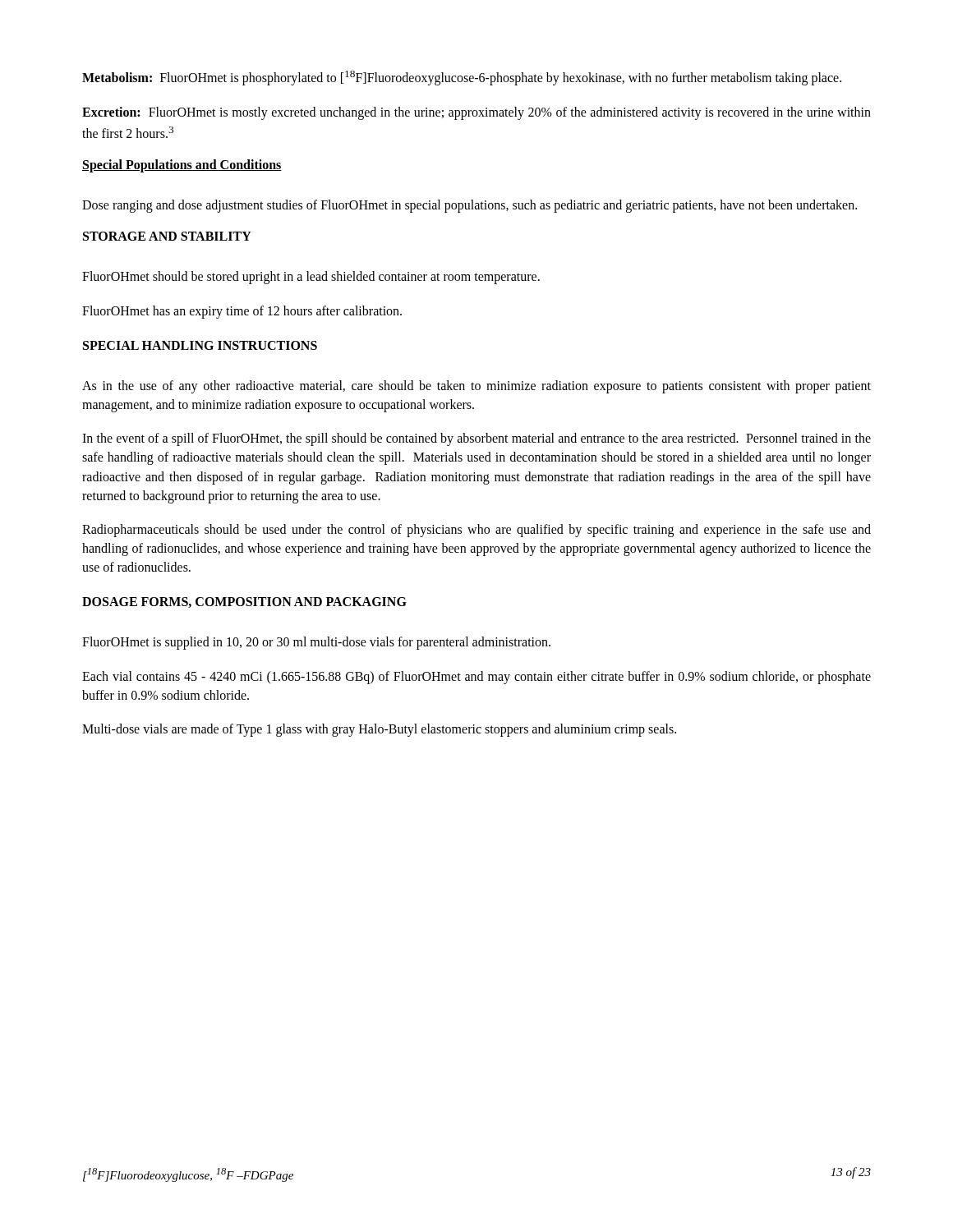Image resolution: width=953 pixels, height=1232 pixels.
Task: Find the text block containing "Radiopharmaceuticals should be used"
Action: [476, 548]
